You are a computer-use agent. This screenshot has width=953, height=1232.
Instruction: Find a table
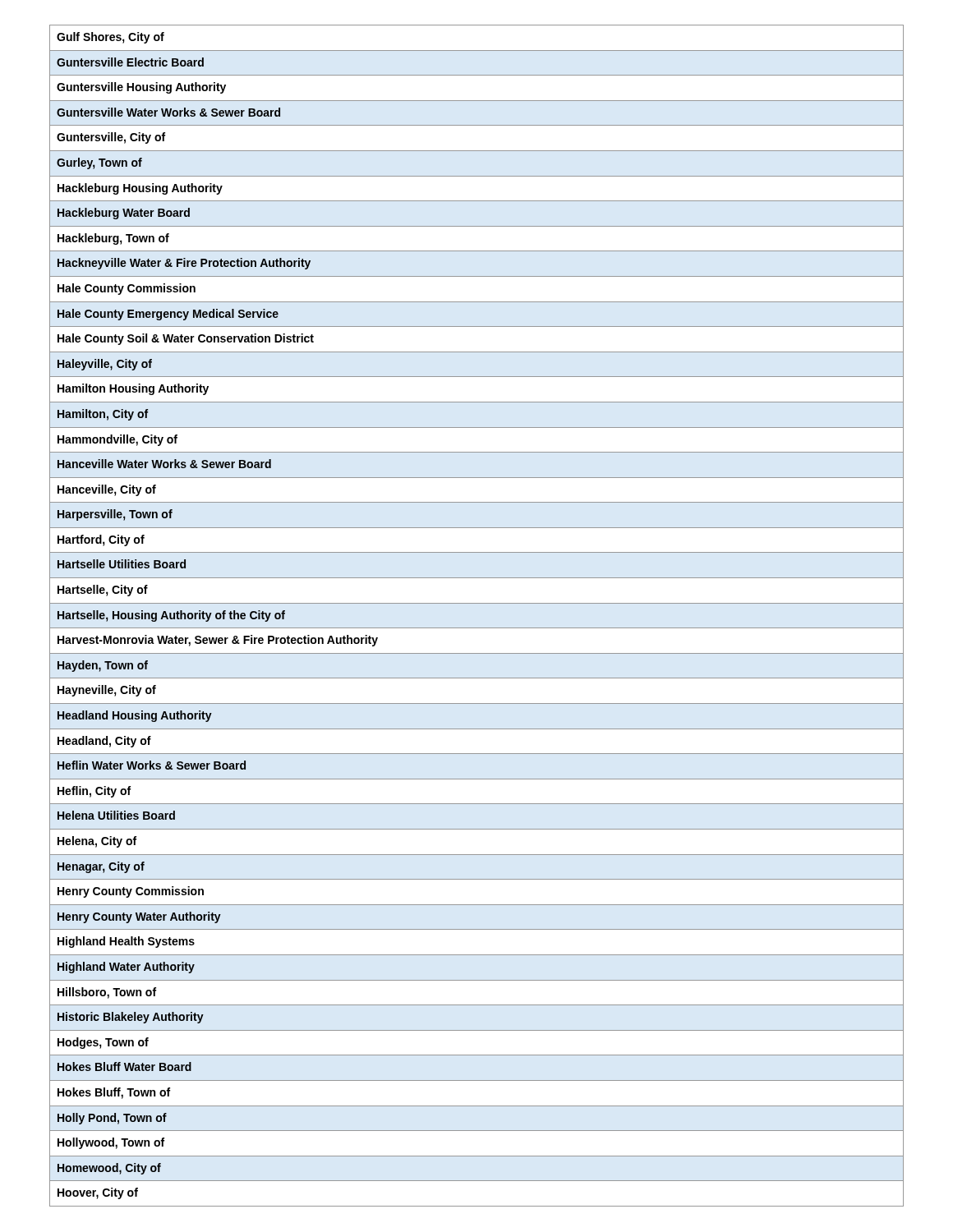(476, 616)
